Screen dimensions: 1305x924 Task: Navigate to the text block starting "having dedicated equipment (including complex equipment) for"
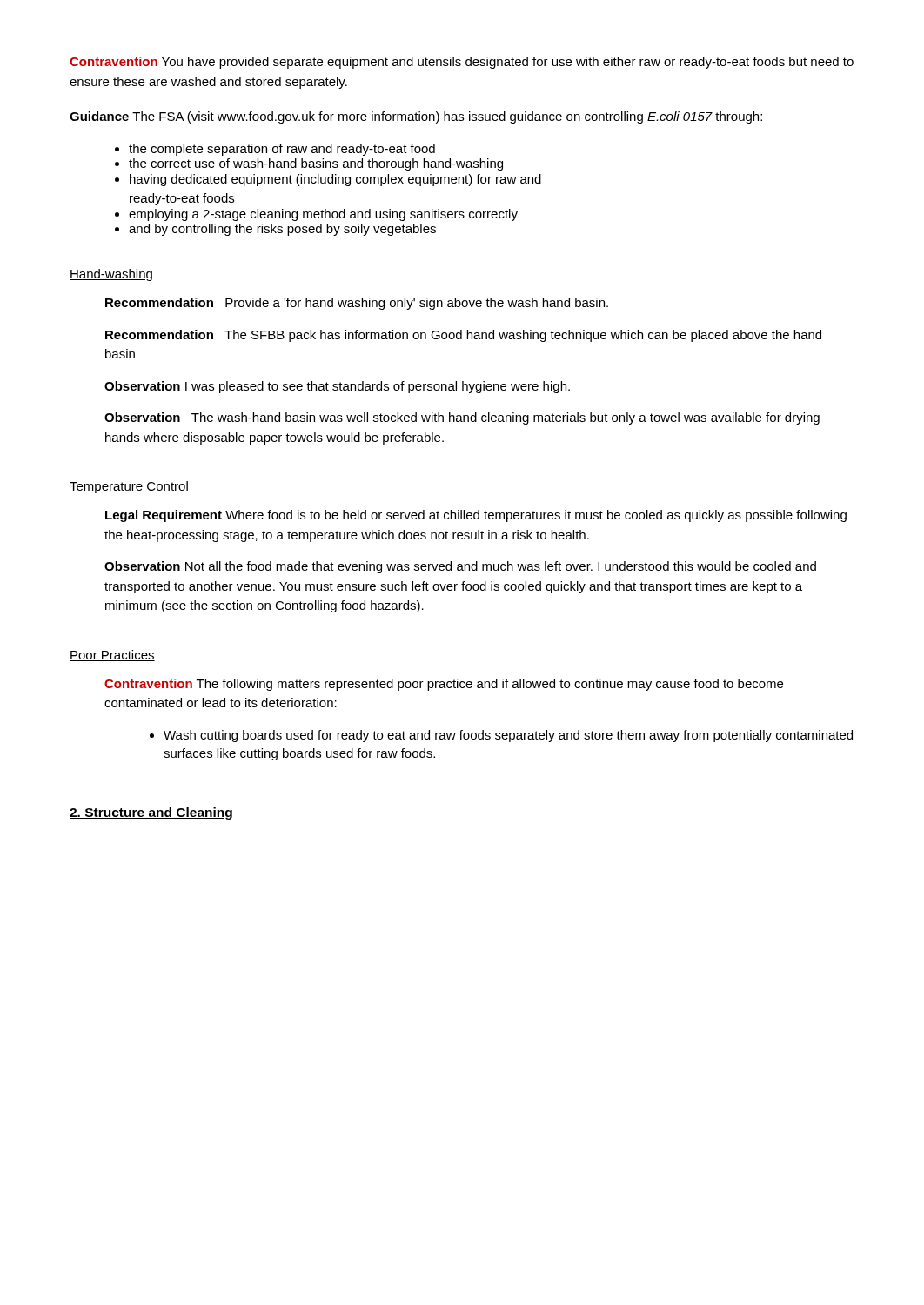(x=479, y=189)
